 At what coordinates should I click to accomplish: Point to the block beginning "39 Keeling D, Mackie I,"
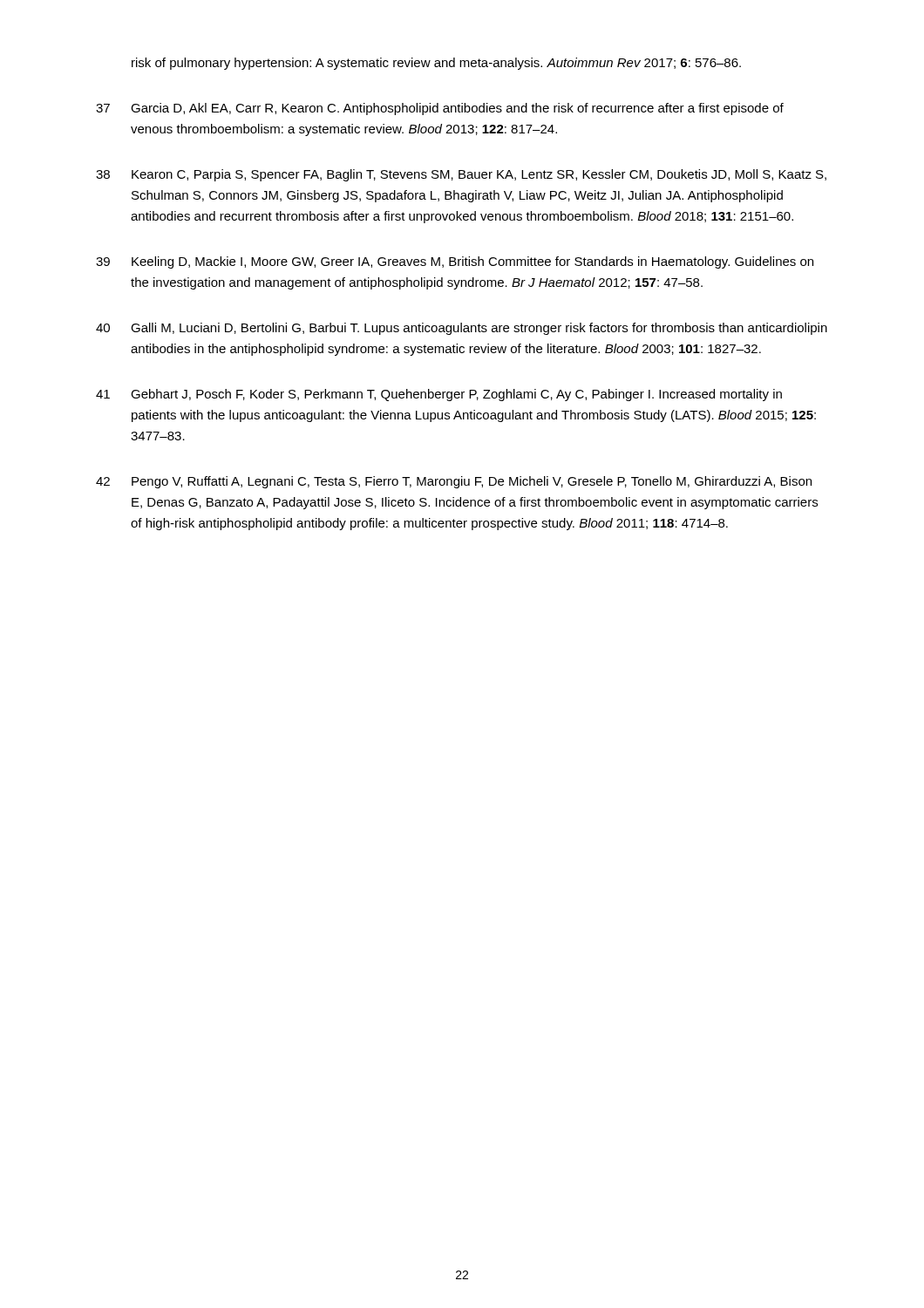tap(462, 272)
